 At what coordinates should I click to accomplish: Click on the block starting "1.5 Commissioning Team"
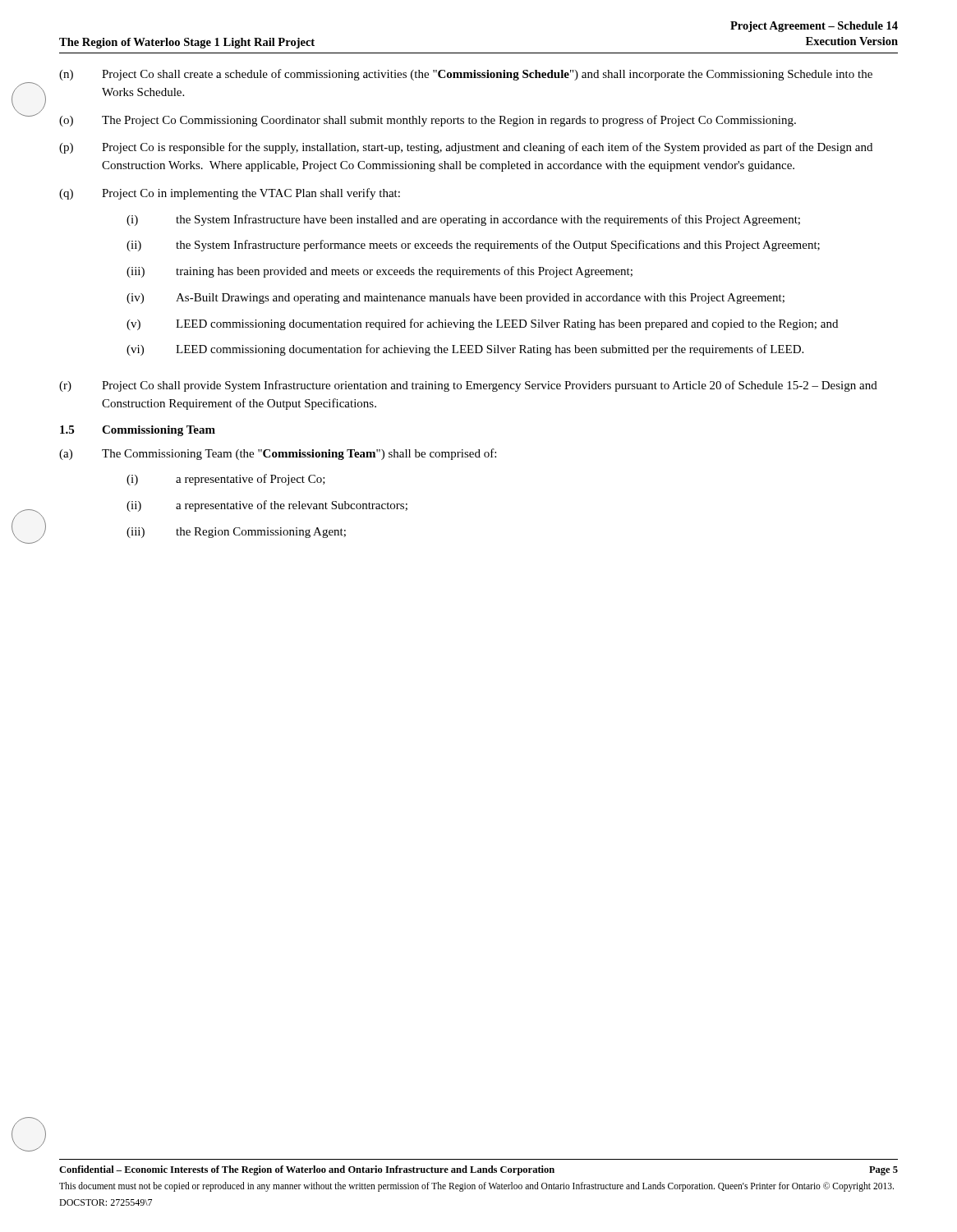pyautogui.click(x=137, y=430)
